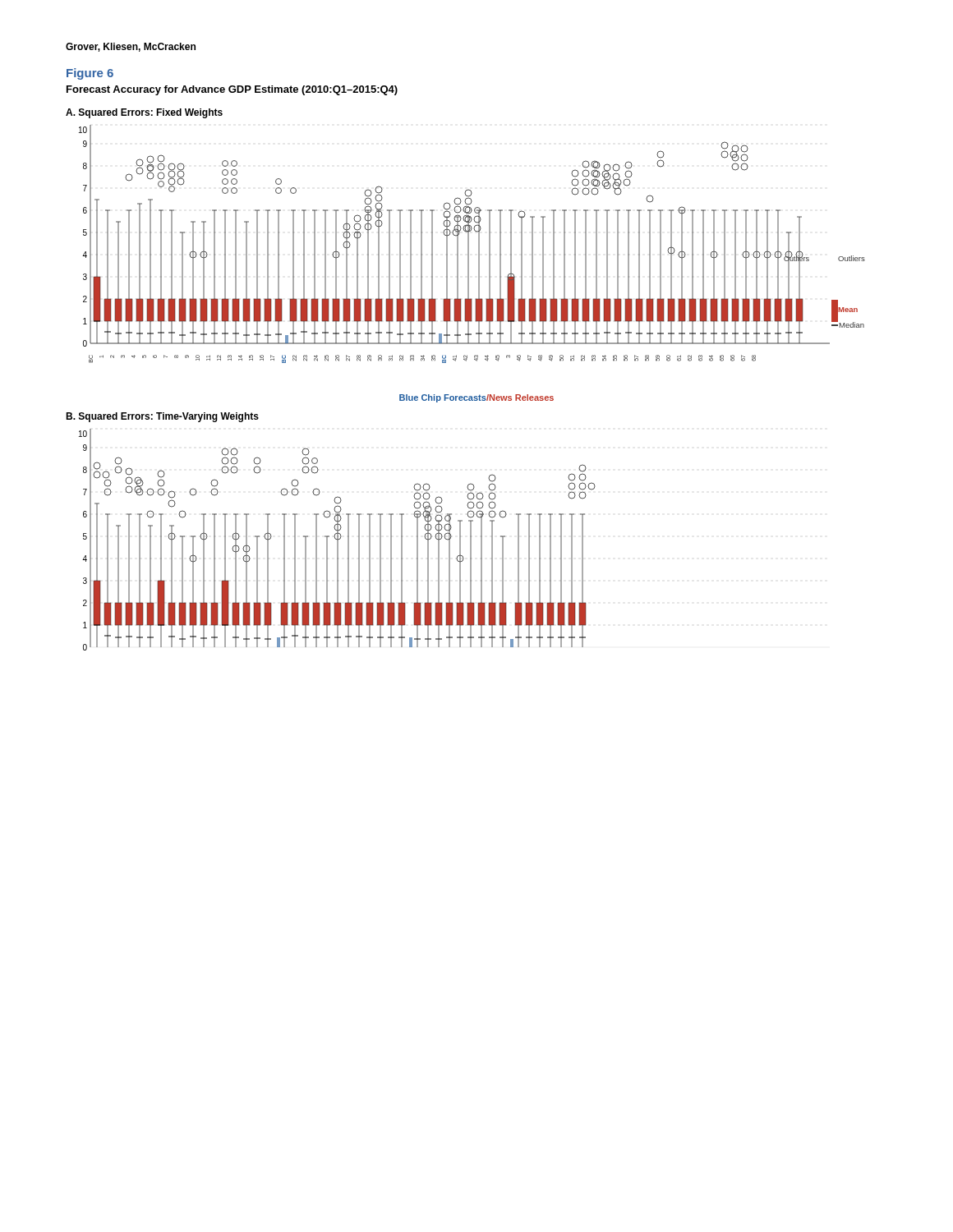
Task: Click on the section header that reads "A. Squared Errors: Fixed Weights"
Action: [144, 113]
